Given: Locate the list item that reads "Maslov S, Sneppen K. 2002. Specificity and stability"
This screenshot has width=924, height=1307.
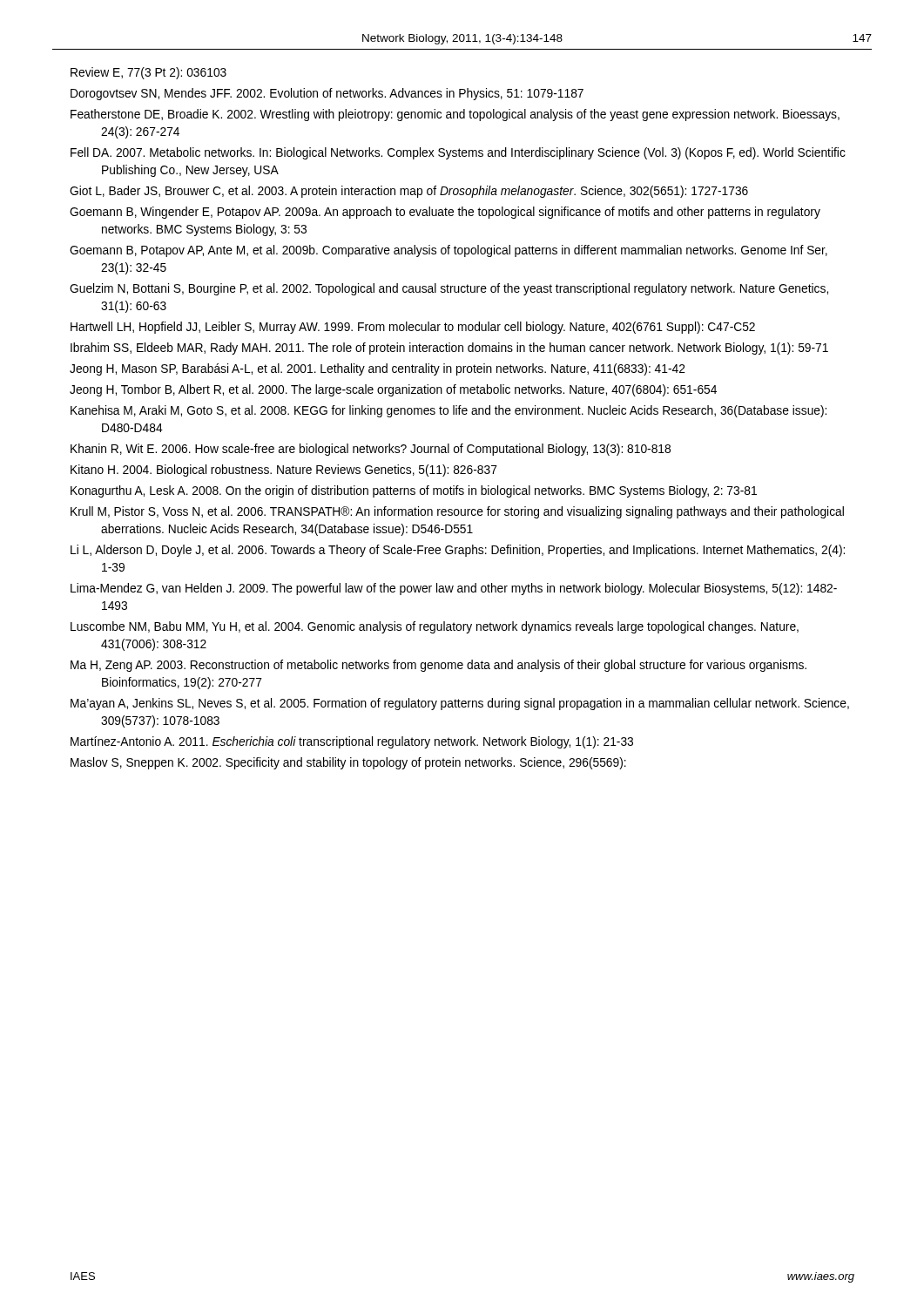Looking at the screenshot, I should pyautogui.click(x=348, y=763).
